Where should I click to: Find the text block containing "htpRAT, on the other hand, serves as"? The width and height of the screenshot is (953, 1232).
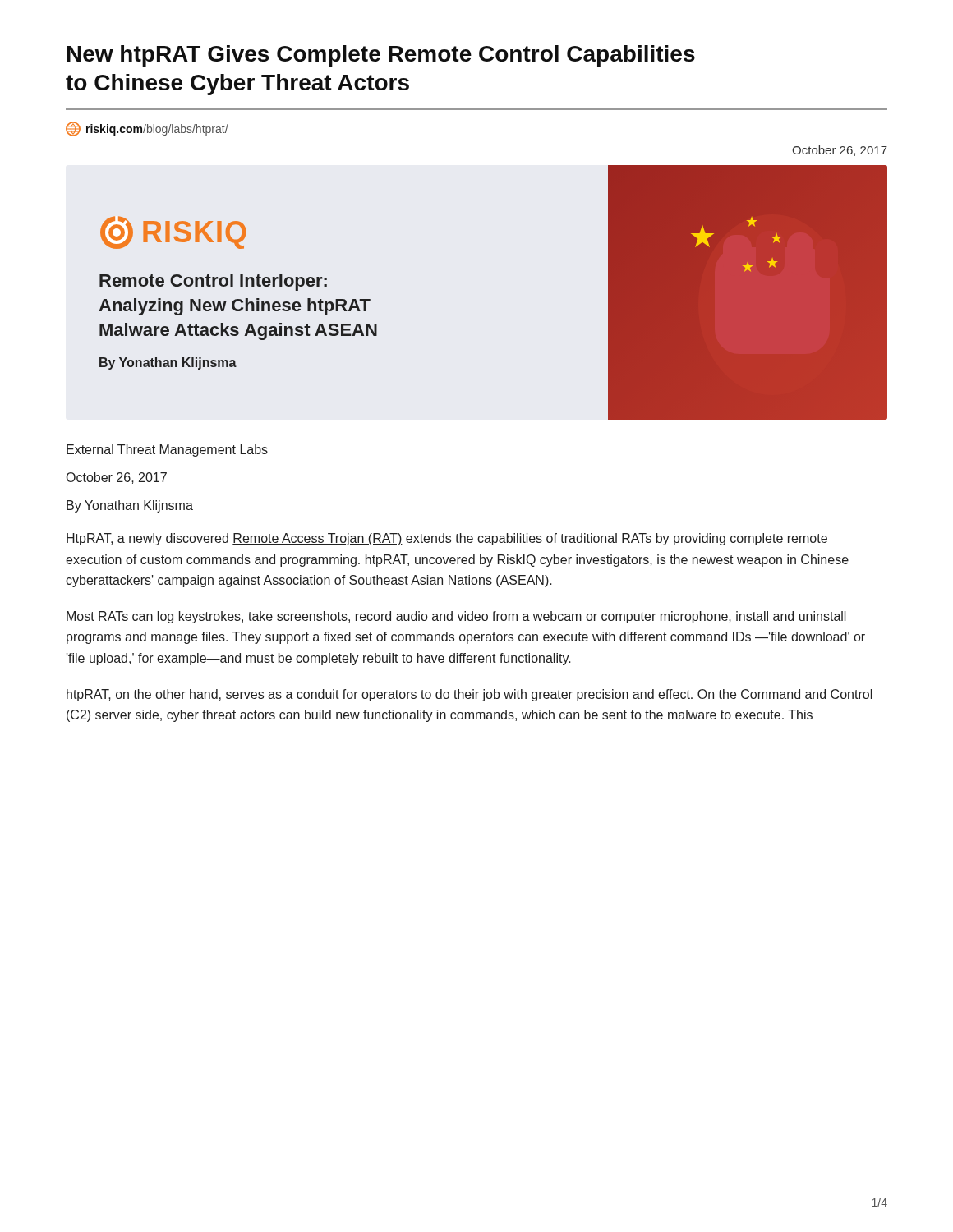[469, 705]
